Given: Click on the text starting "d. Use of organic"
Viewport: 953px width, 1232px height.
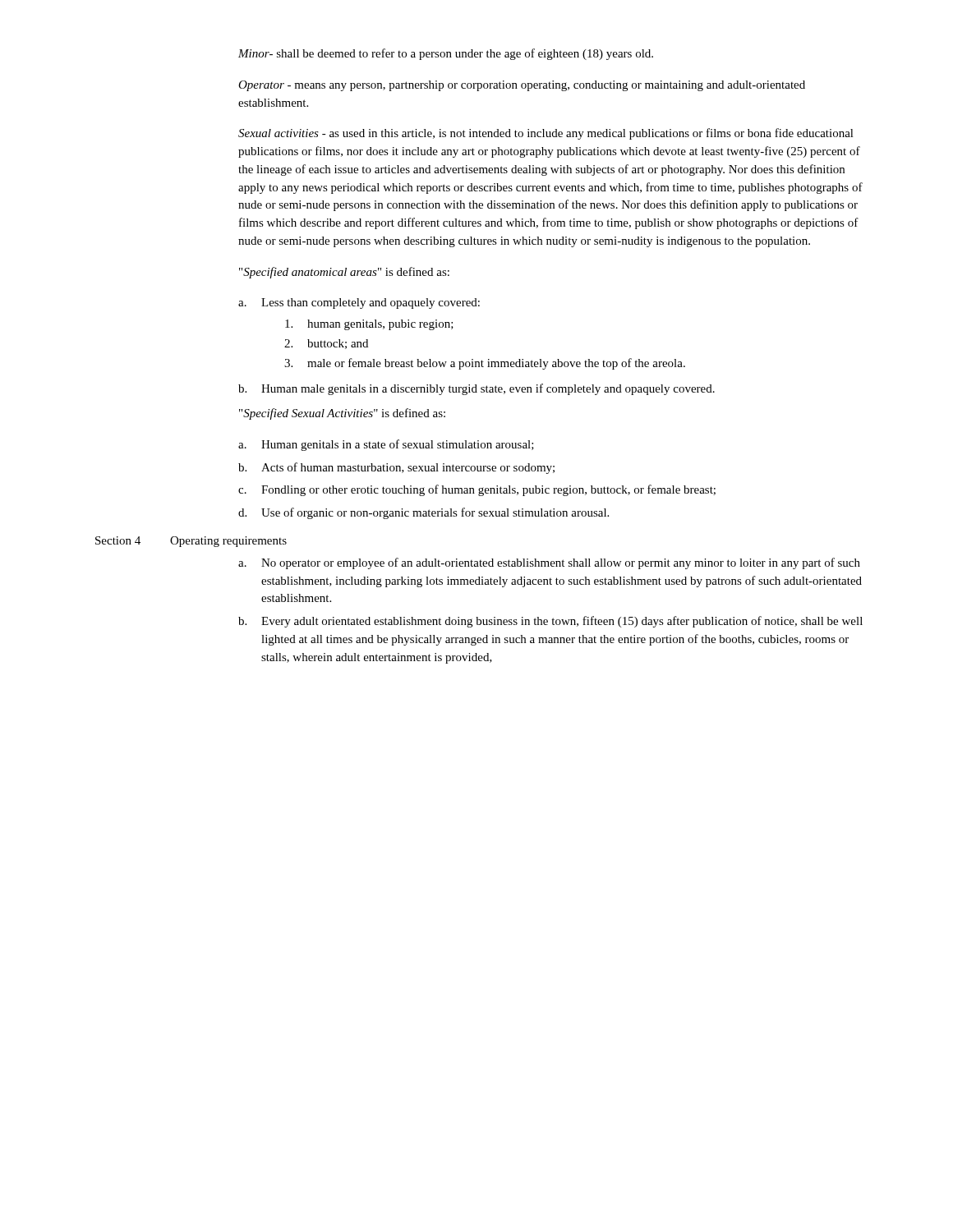Looking at the screenshot, I should click(424, 513).
